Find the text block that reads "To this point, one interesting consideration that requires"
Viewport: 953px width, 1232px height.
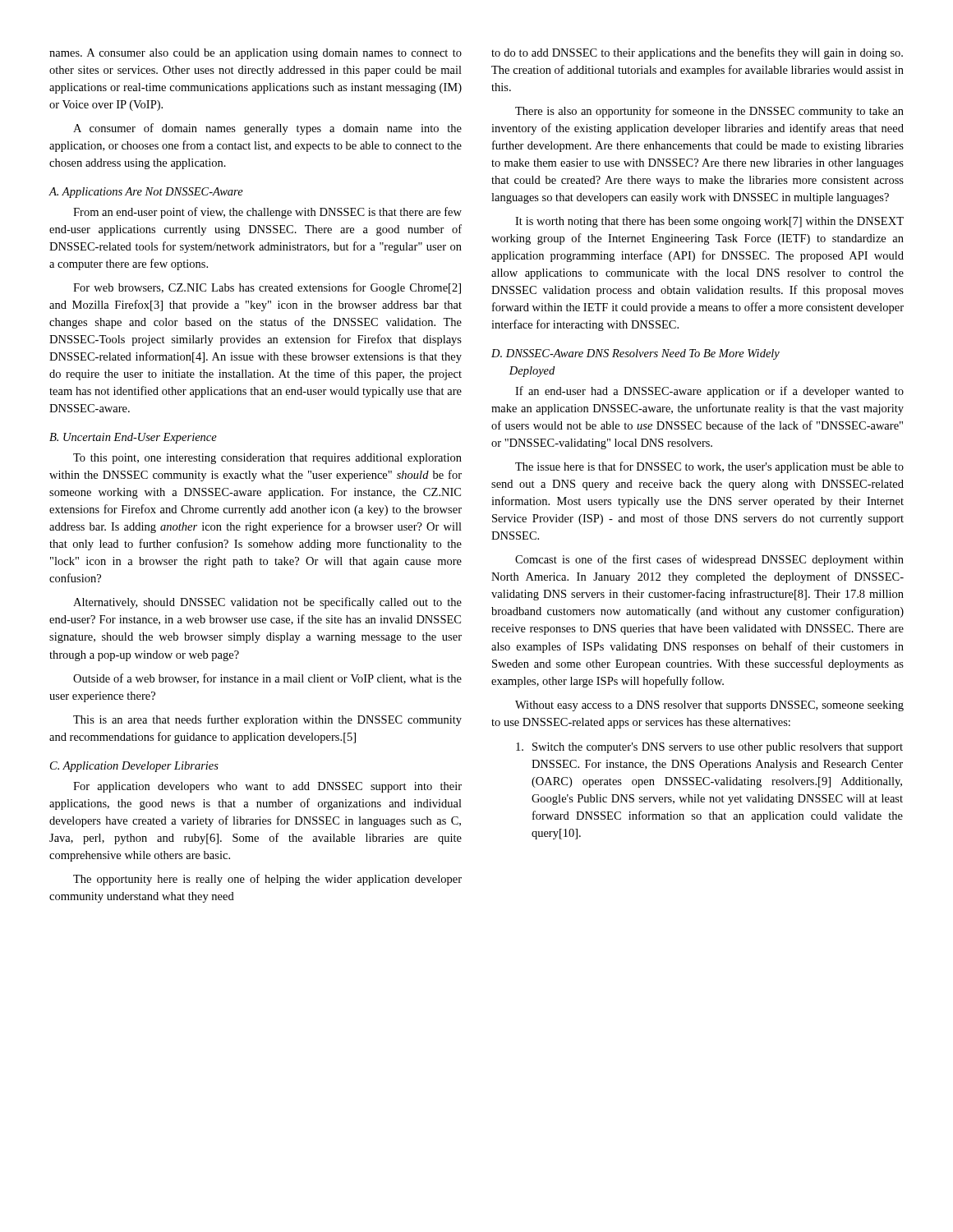[x=255, y=598]
